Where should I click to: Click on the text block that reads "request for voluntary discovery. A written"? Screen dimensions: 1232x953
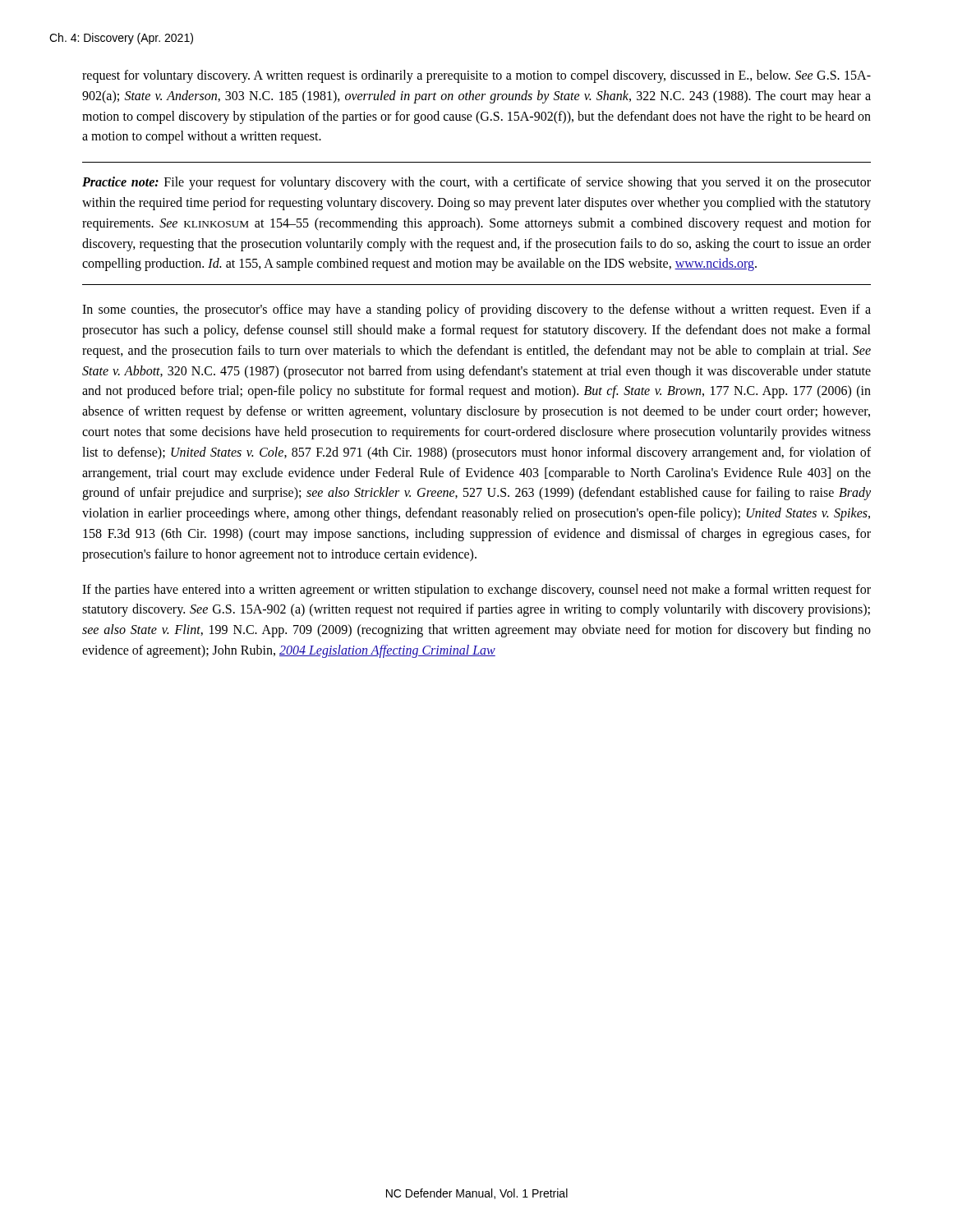click(476, 106)
